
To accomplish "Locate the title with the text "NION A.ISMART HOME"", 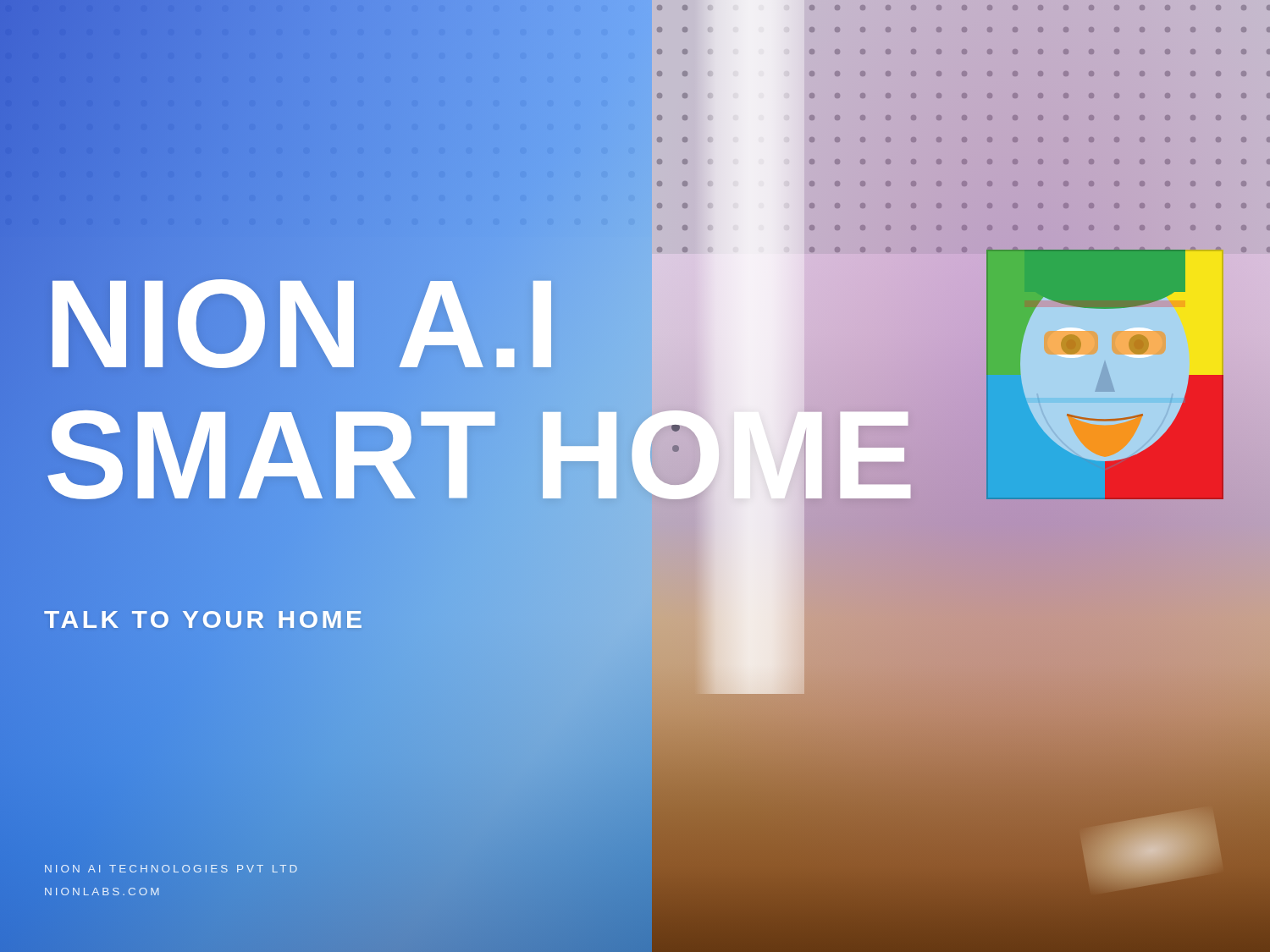I will coord(481,390).
